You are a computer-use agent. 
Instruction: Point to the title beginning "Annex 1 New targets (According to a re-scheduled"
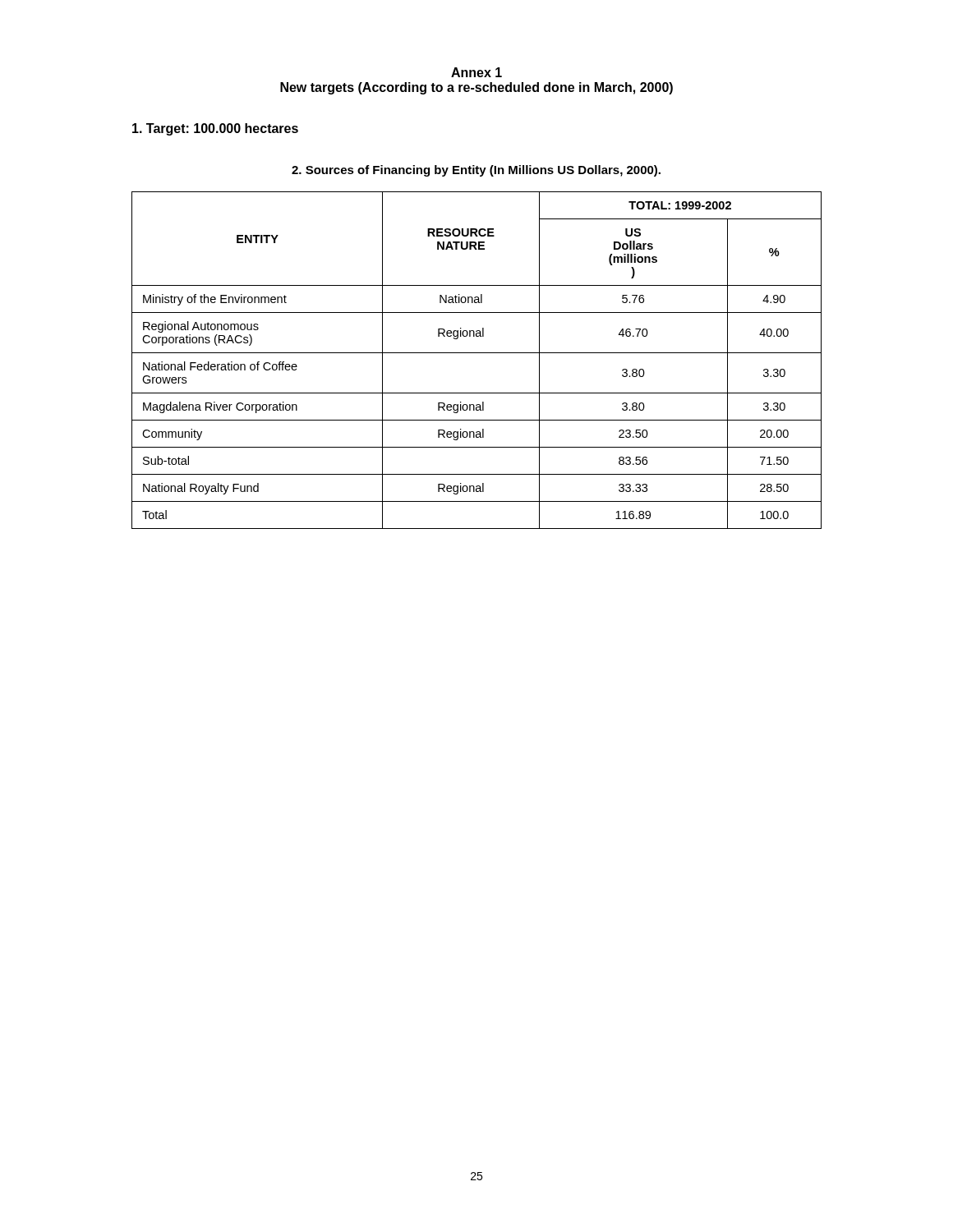(476, 80)
